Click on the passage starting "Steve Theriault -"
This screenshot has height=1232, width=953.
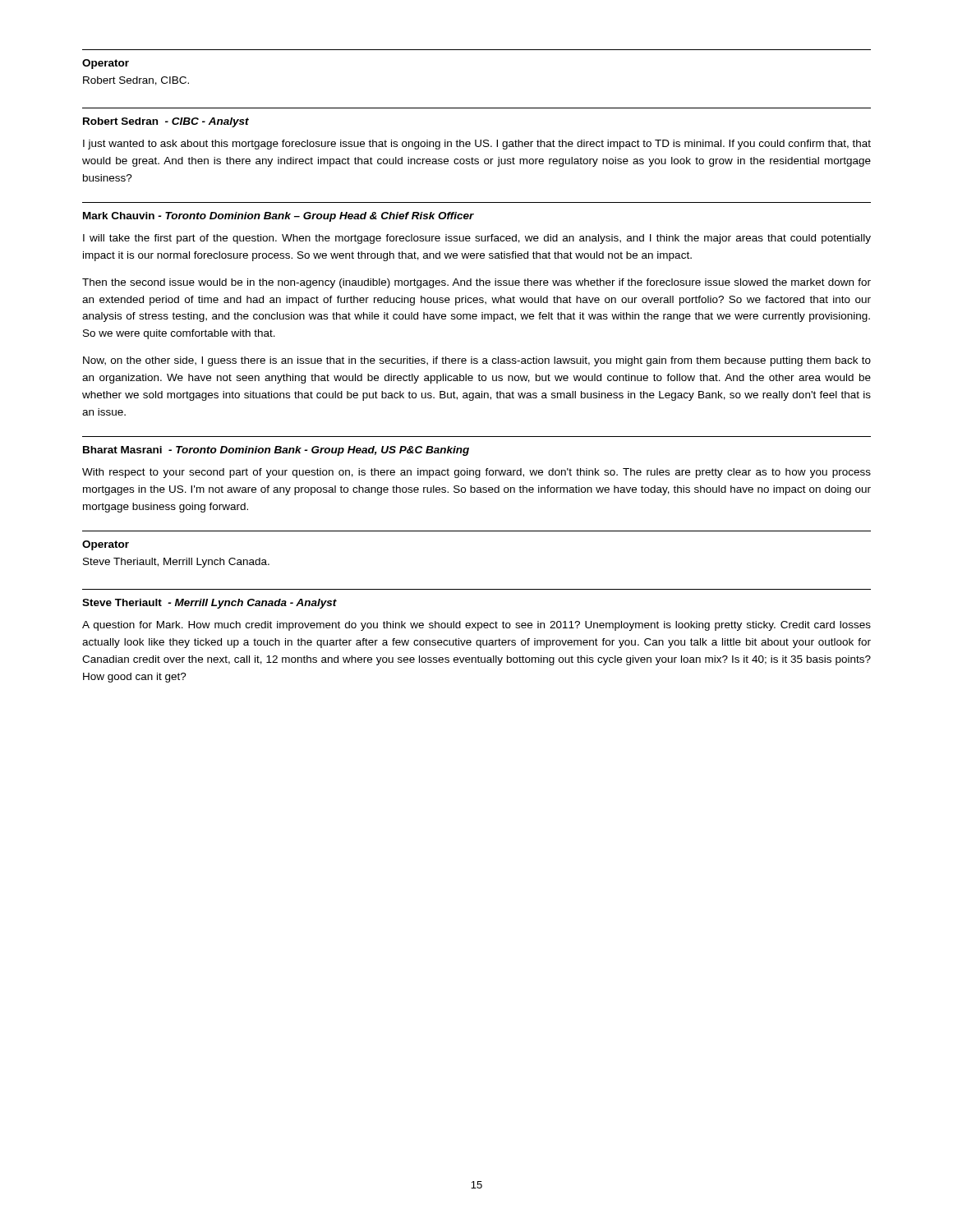tap(209, 604)
